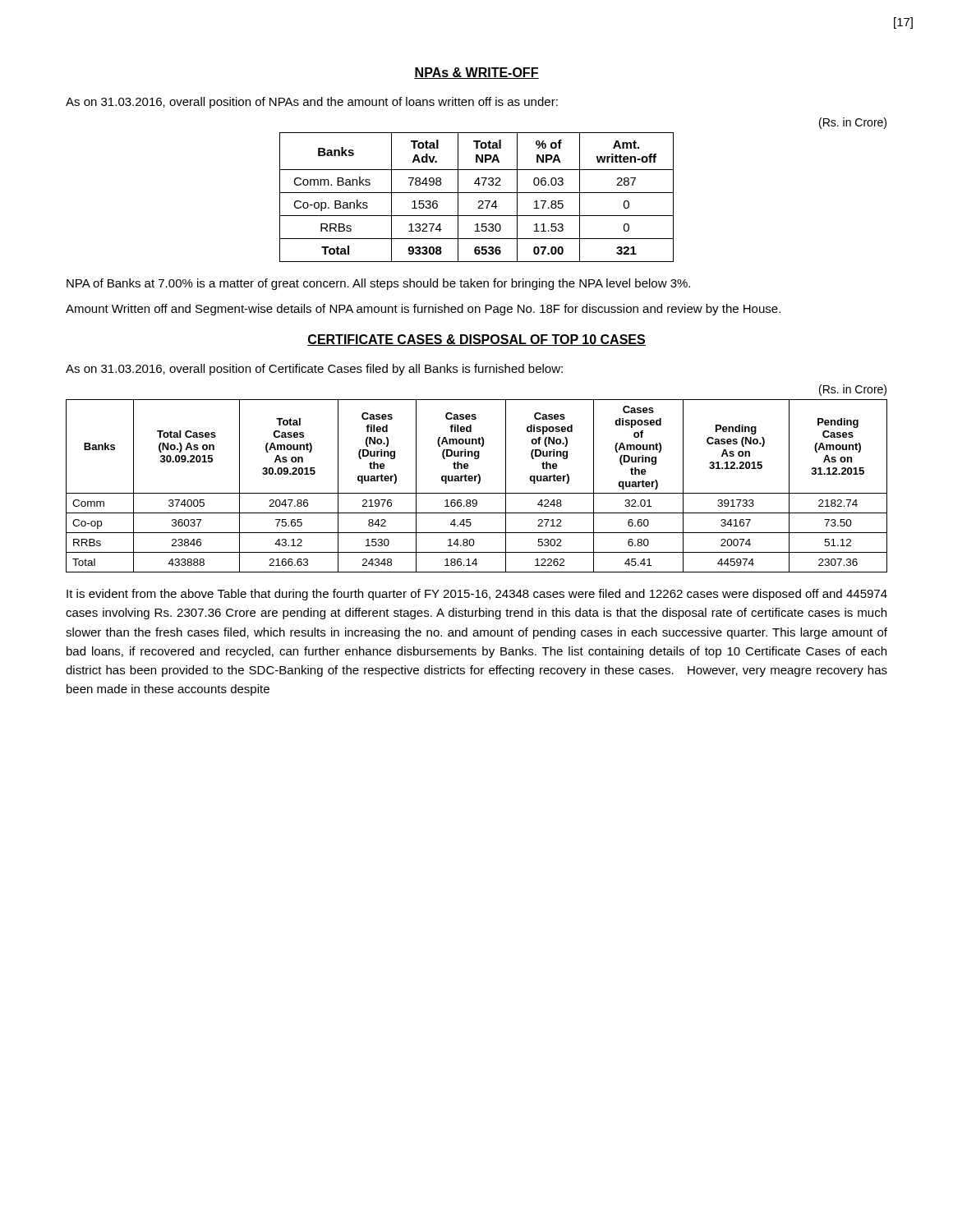Click on the text starting "It is evident from the above Table that"

pyautogui.click(x=476, y=641)
